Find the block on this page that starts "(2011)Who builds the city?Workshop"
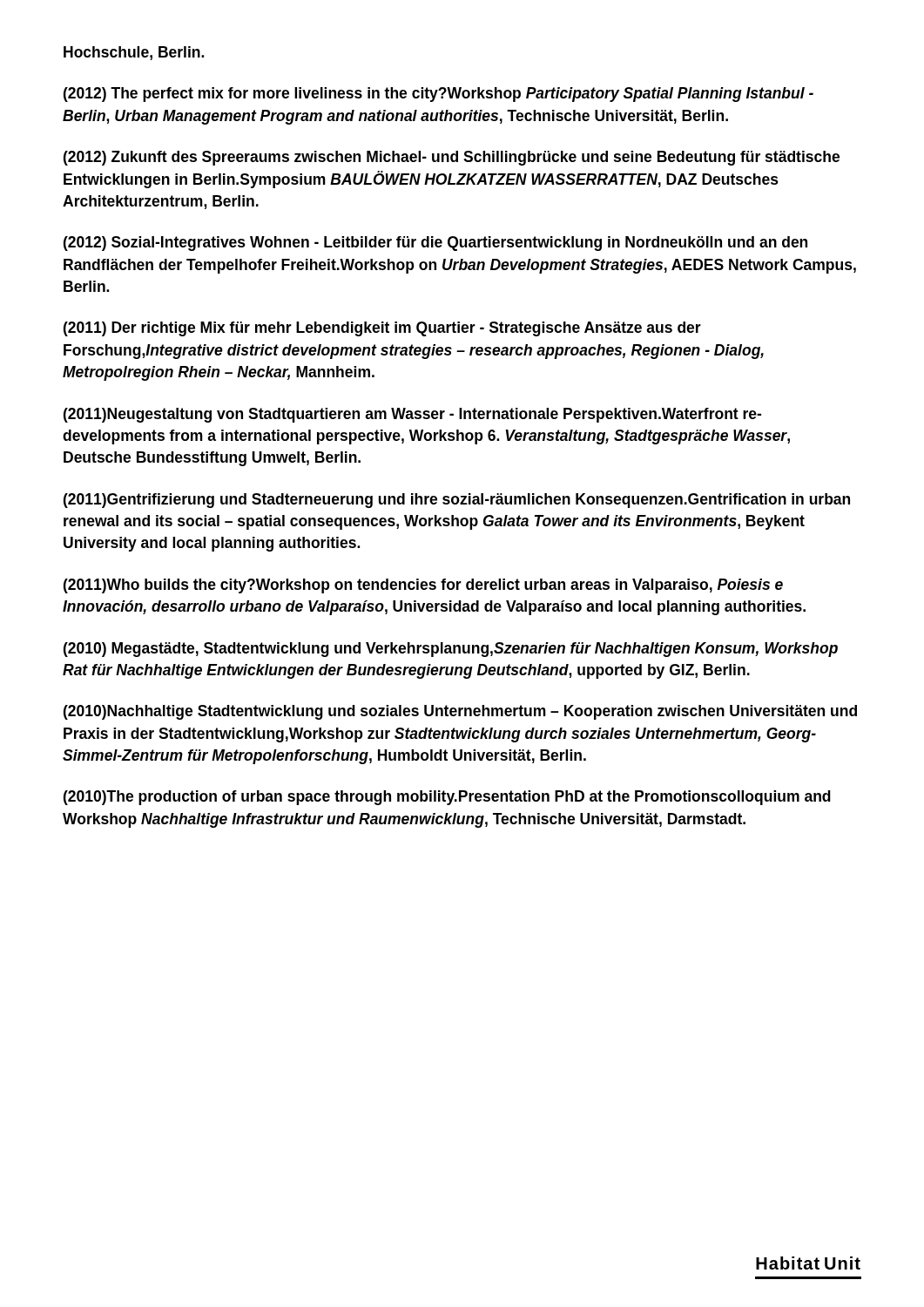Screen dimensions: 1307x924 click(435, 596)
